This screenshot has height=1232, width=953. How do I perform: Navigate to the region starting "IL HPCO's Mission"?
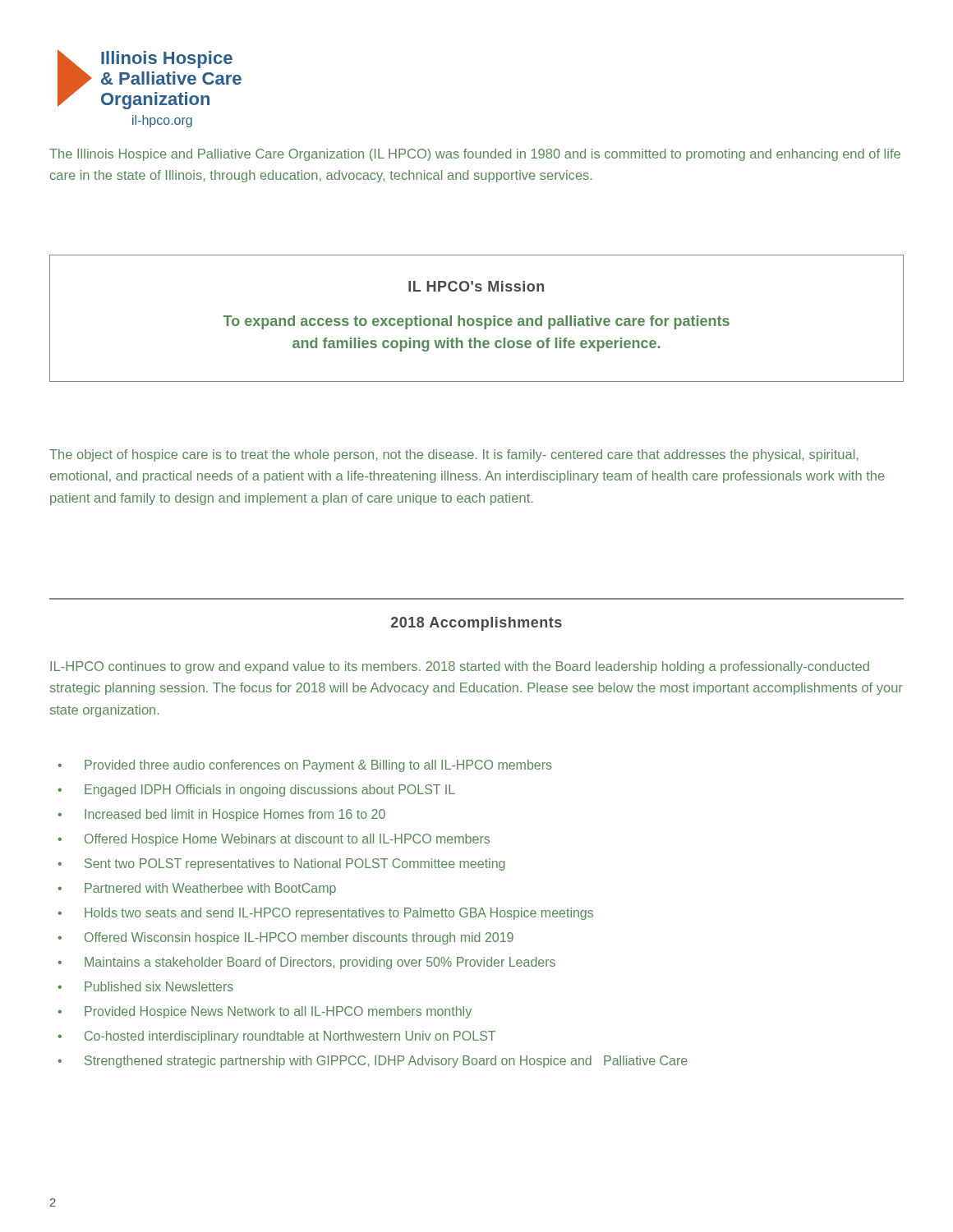[476, 287]
